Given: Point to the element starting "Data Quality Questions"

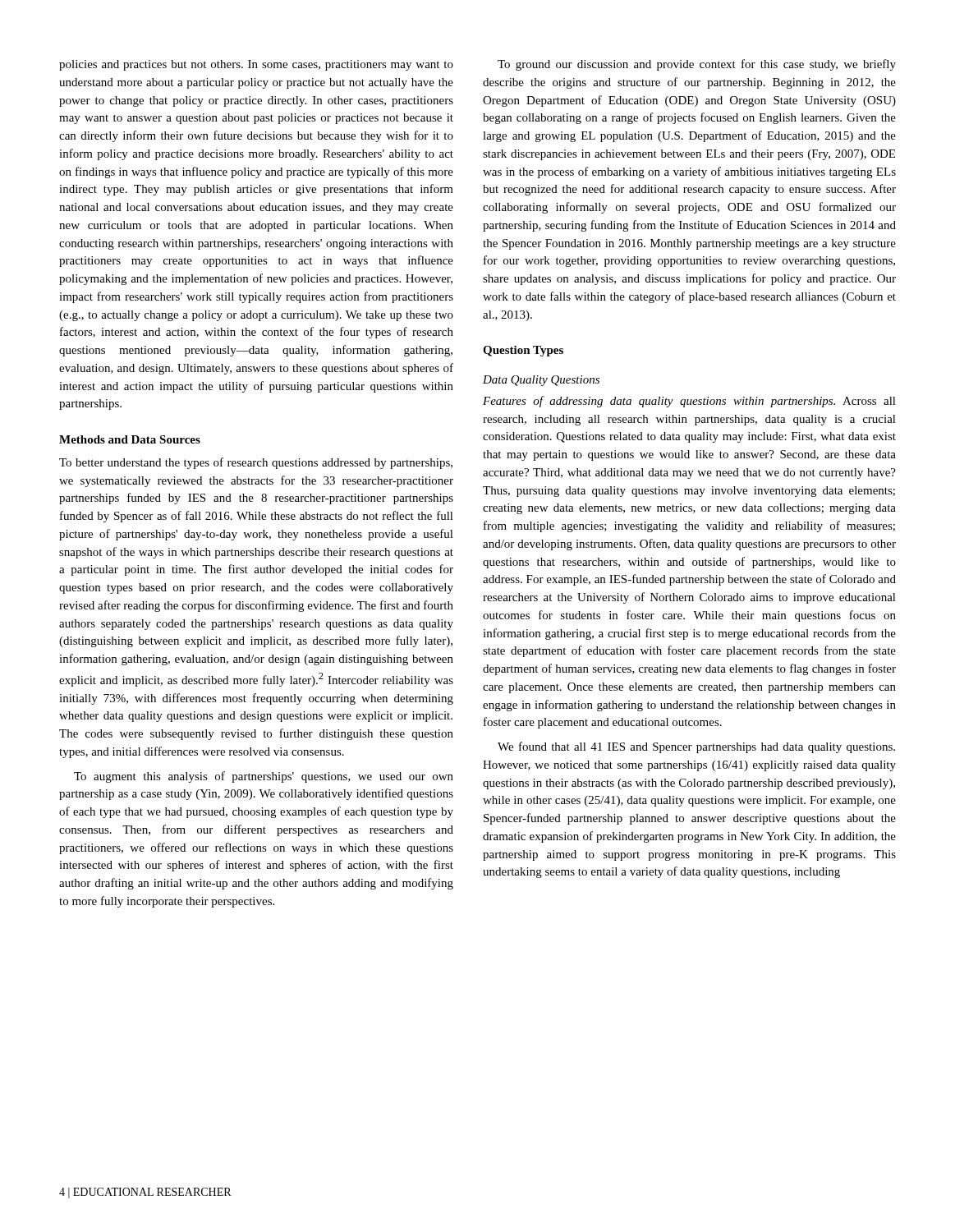Looking at the screenshot, I should [541, 381].
